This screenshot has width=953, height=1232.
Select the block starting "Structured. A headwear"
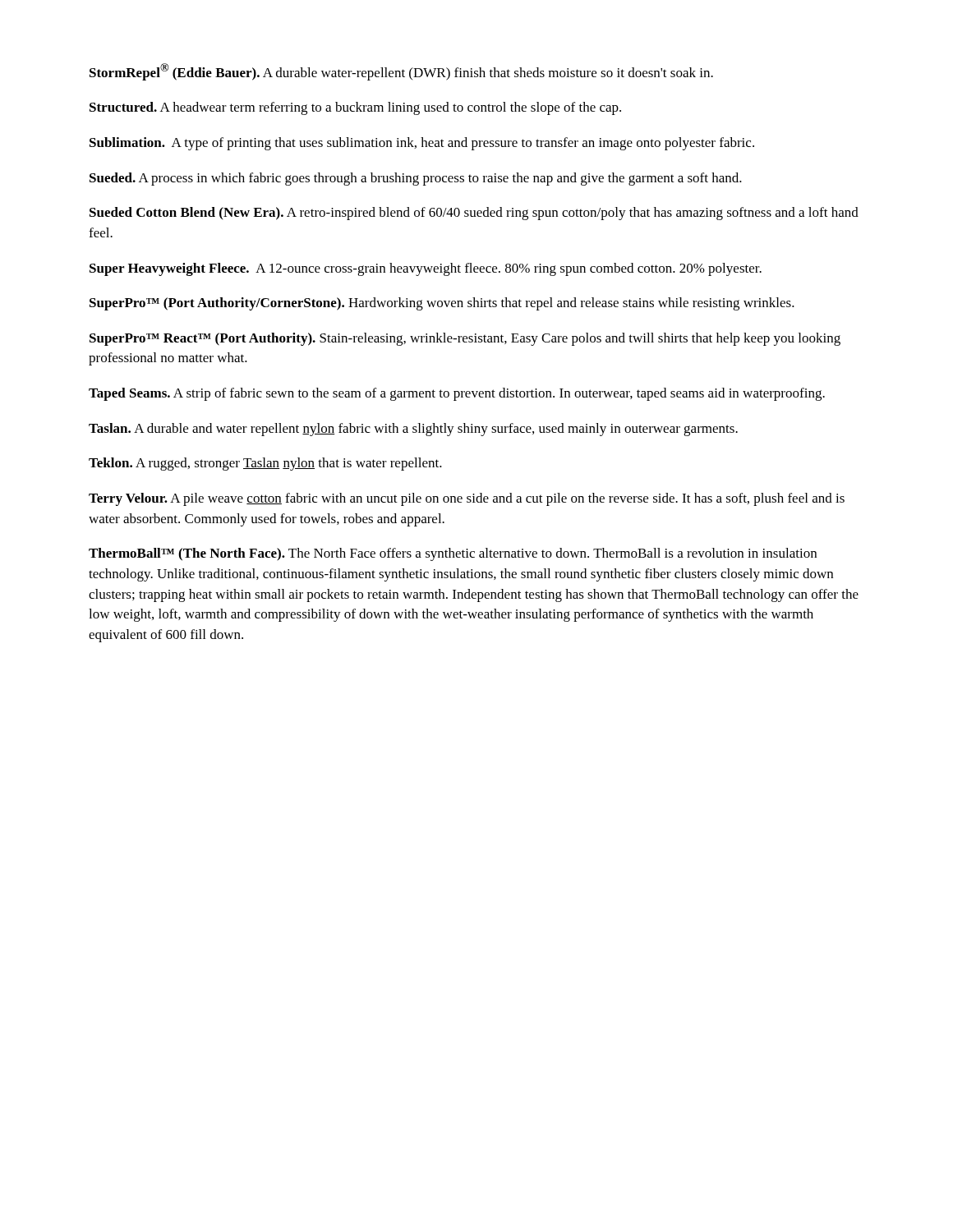pos(476,108)
